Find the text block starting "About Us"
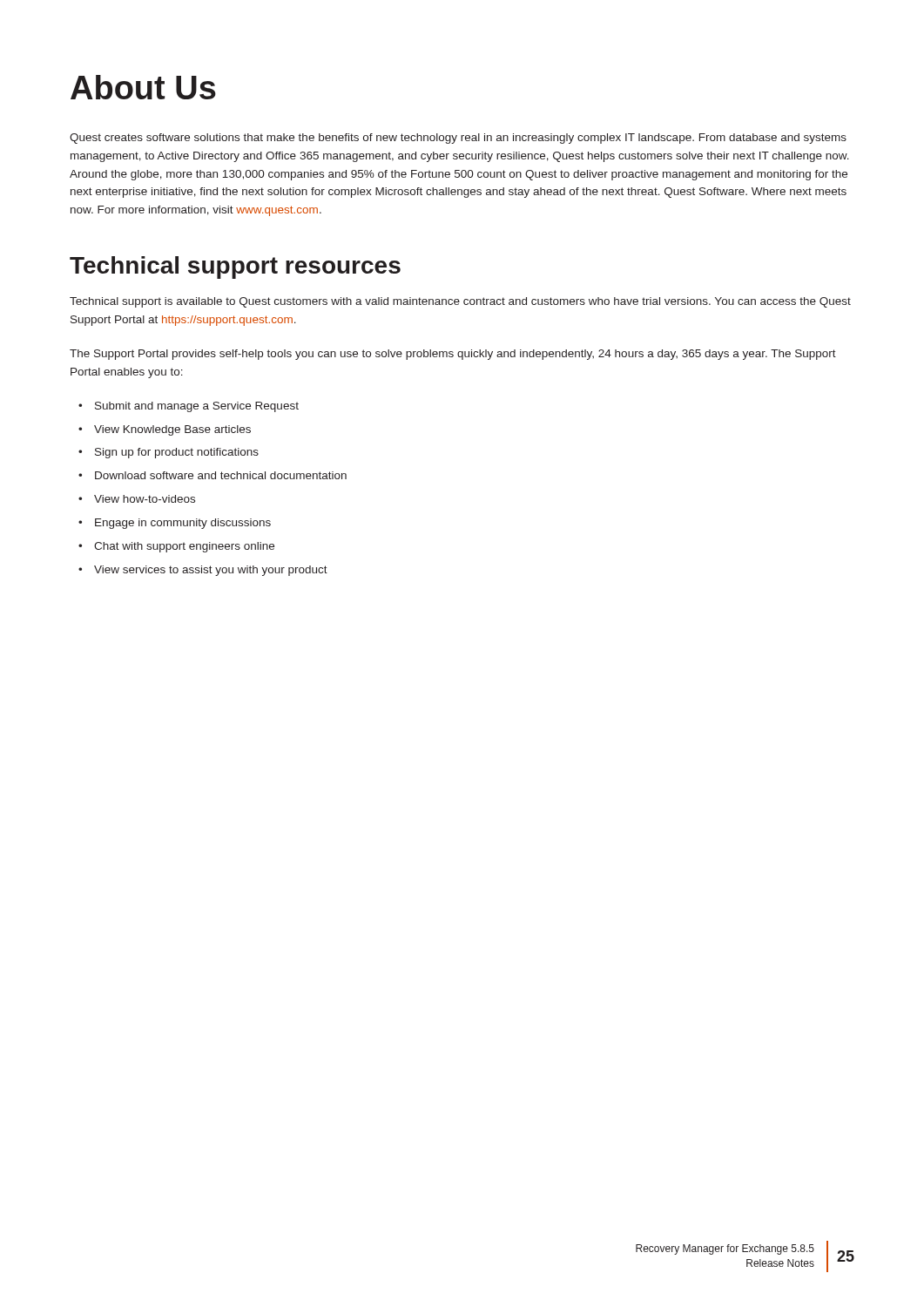The image size is (924, 1307). (x=143, y=87)
